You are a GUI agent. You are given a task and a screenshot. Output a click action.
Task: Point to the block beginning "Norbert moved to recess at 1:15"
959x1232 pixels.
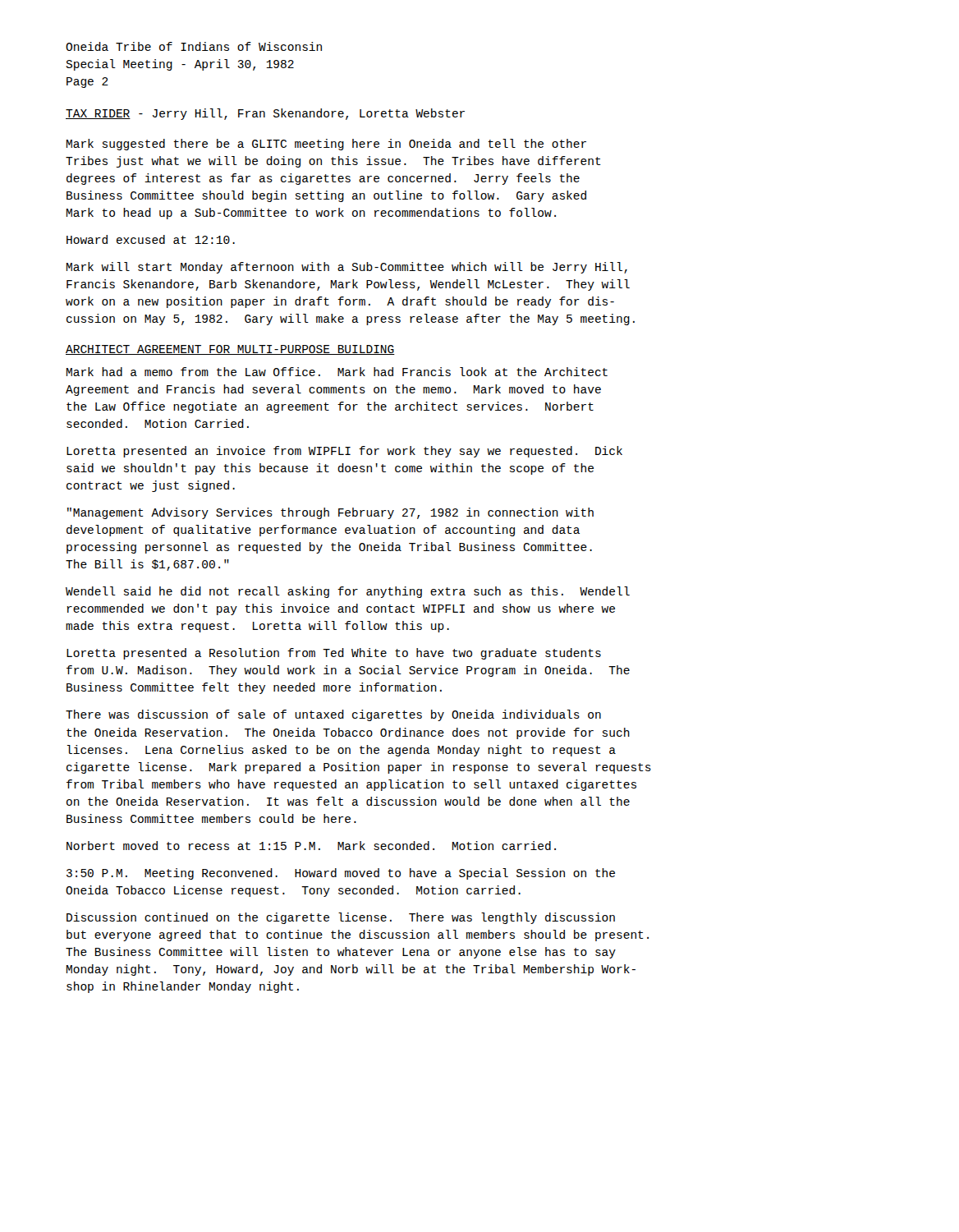[x=312, y=846]
